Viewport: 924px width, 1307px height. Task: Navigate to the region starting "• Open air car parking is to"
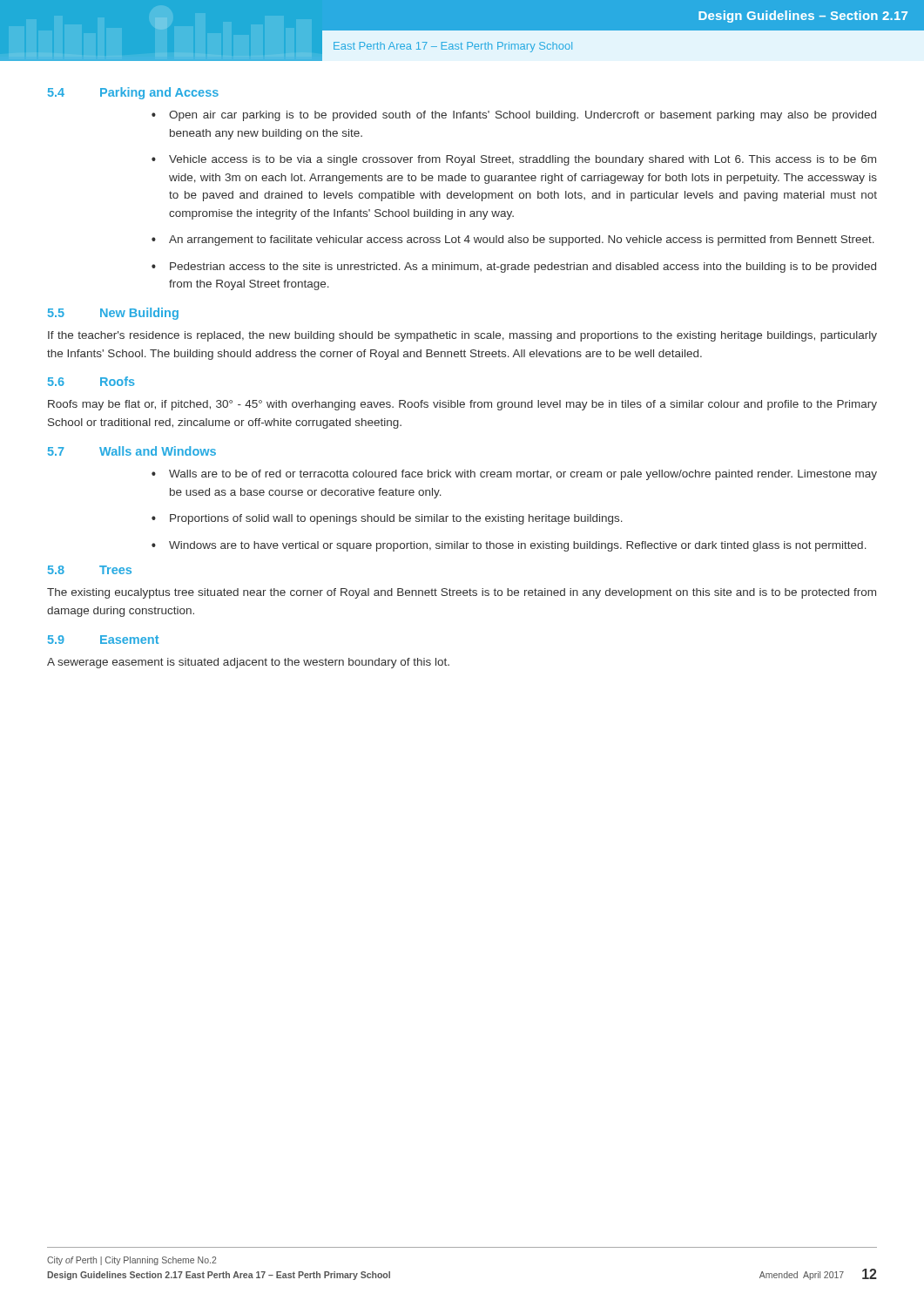click(514, 123)
